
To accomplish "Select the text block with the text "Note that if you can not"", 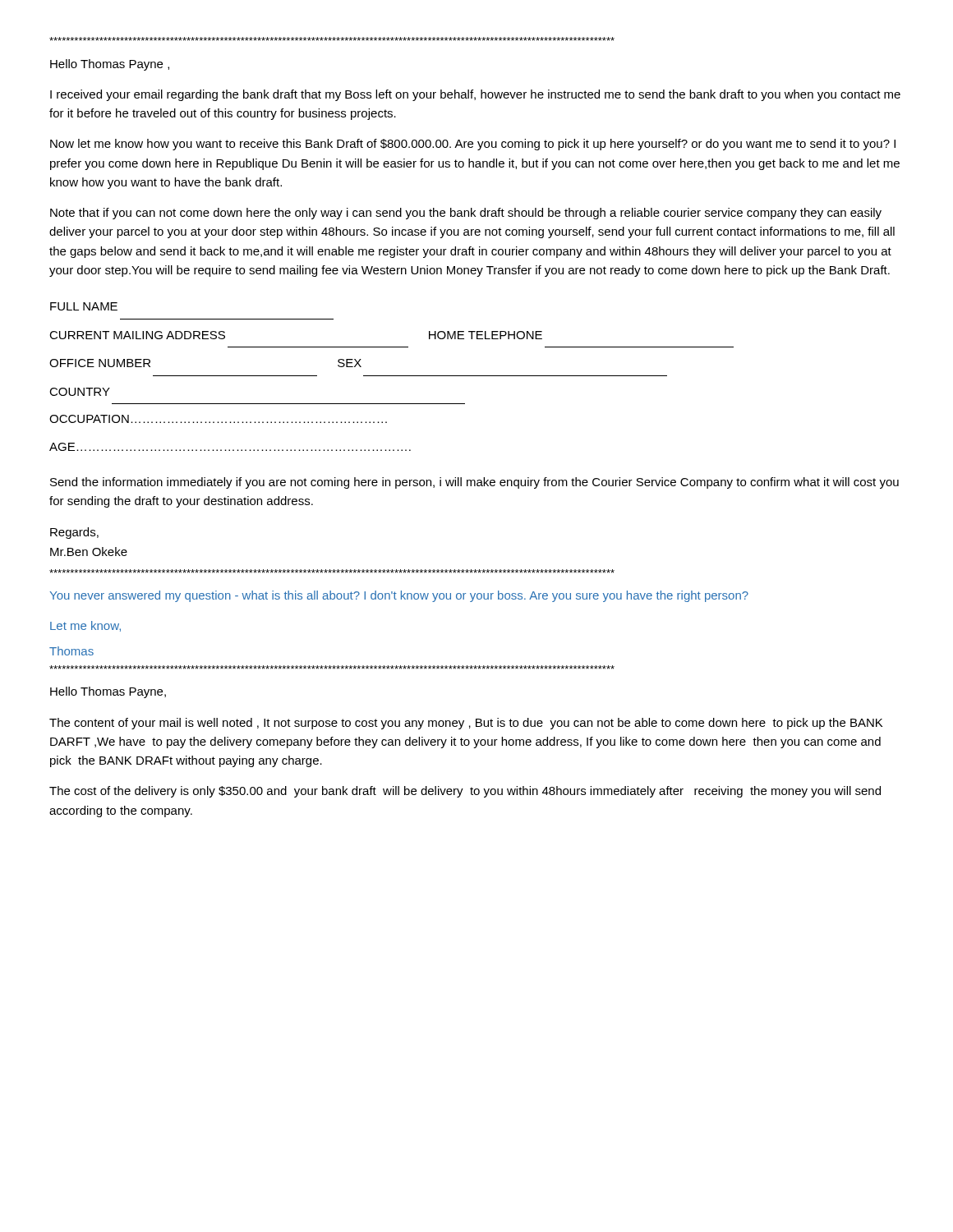I will coord(472,241).
